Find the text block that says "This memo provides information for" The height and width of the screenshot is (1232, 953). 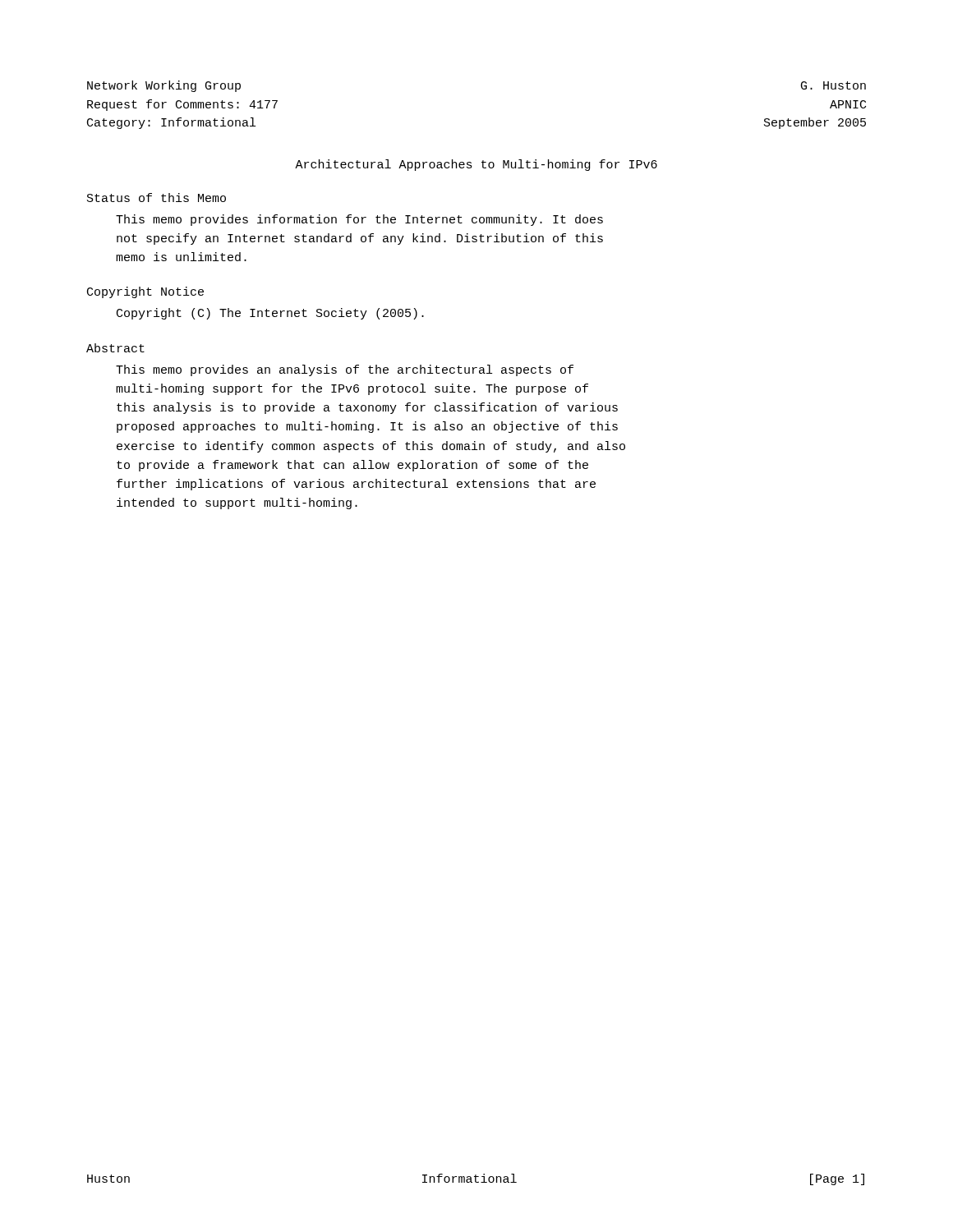(360, 239)
